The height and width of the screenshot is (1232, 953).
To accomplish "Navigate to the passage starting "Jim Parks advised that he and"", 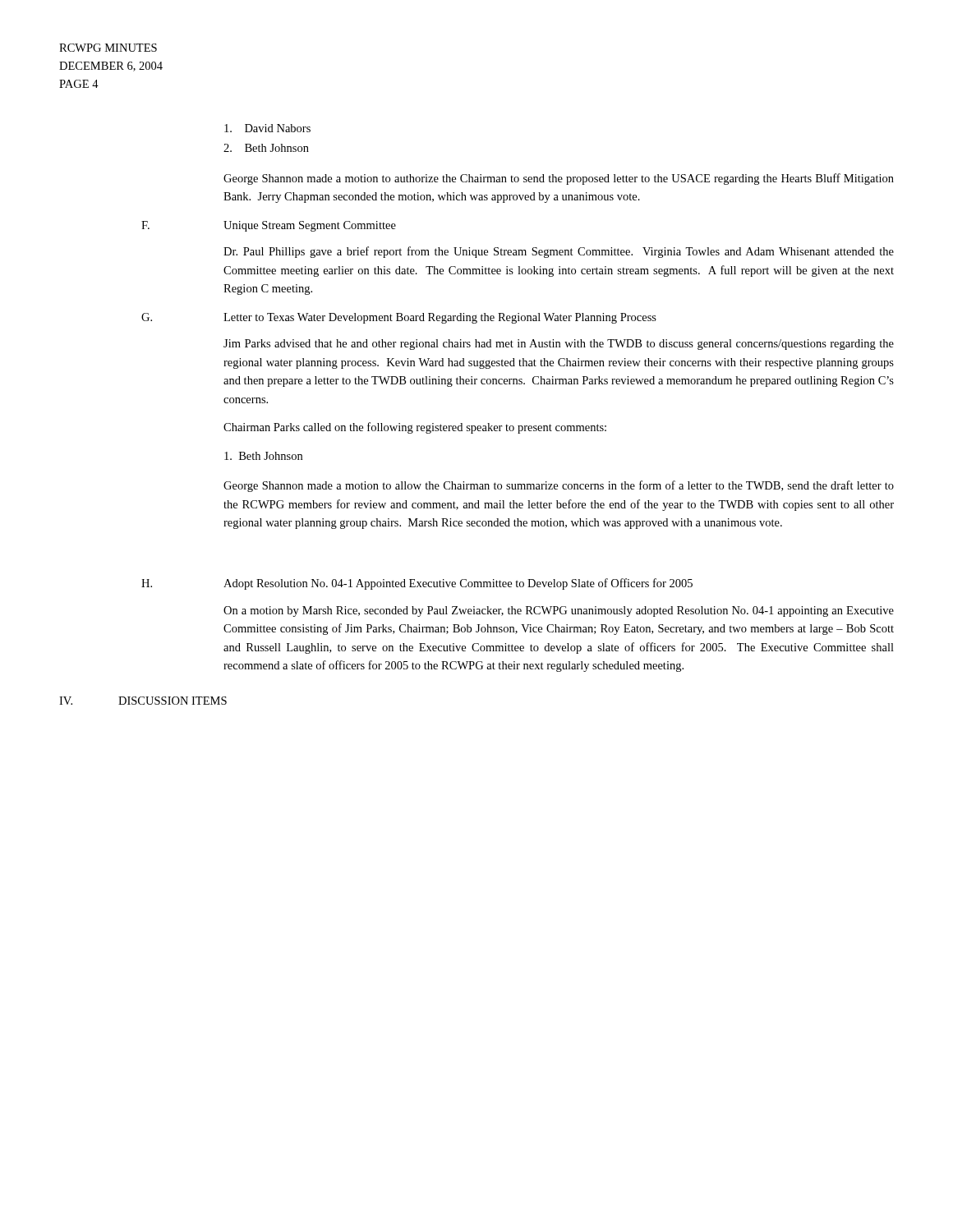I will (559, 371).
